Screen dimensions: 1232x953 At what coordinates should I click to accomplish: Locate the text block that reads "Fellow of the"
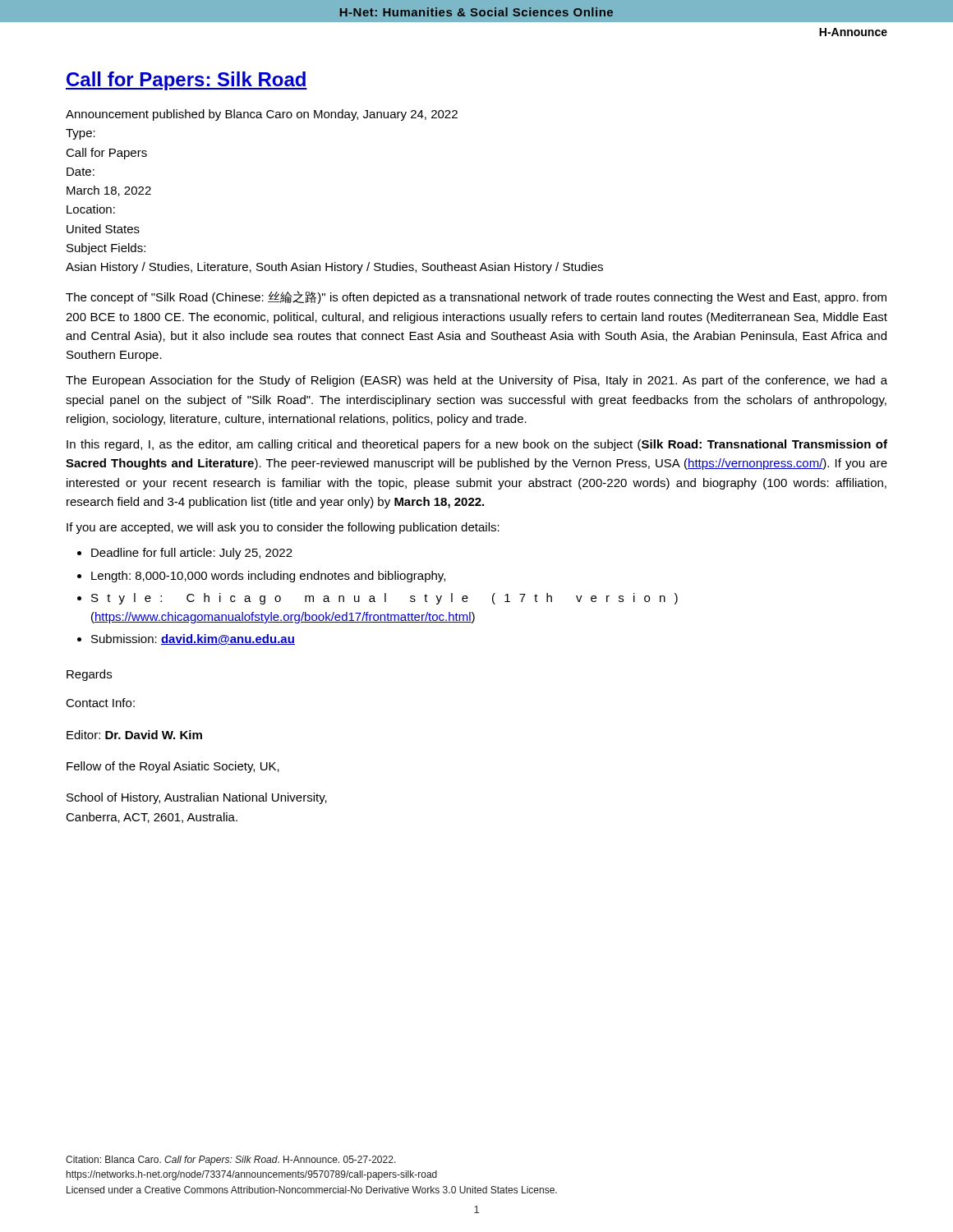(173, 766)
